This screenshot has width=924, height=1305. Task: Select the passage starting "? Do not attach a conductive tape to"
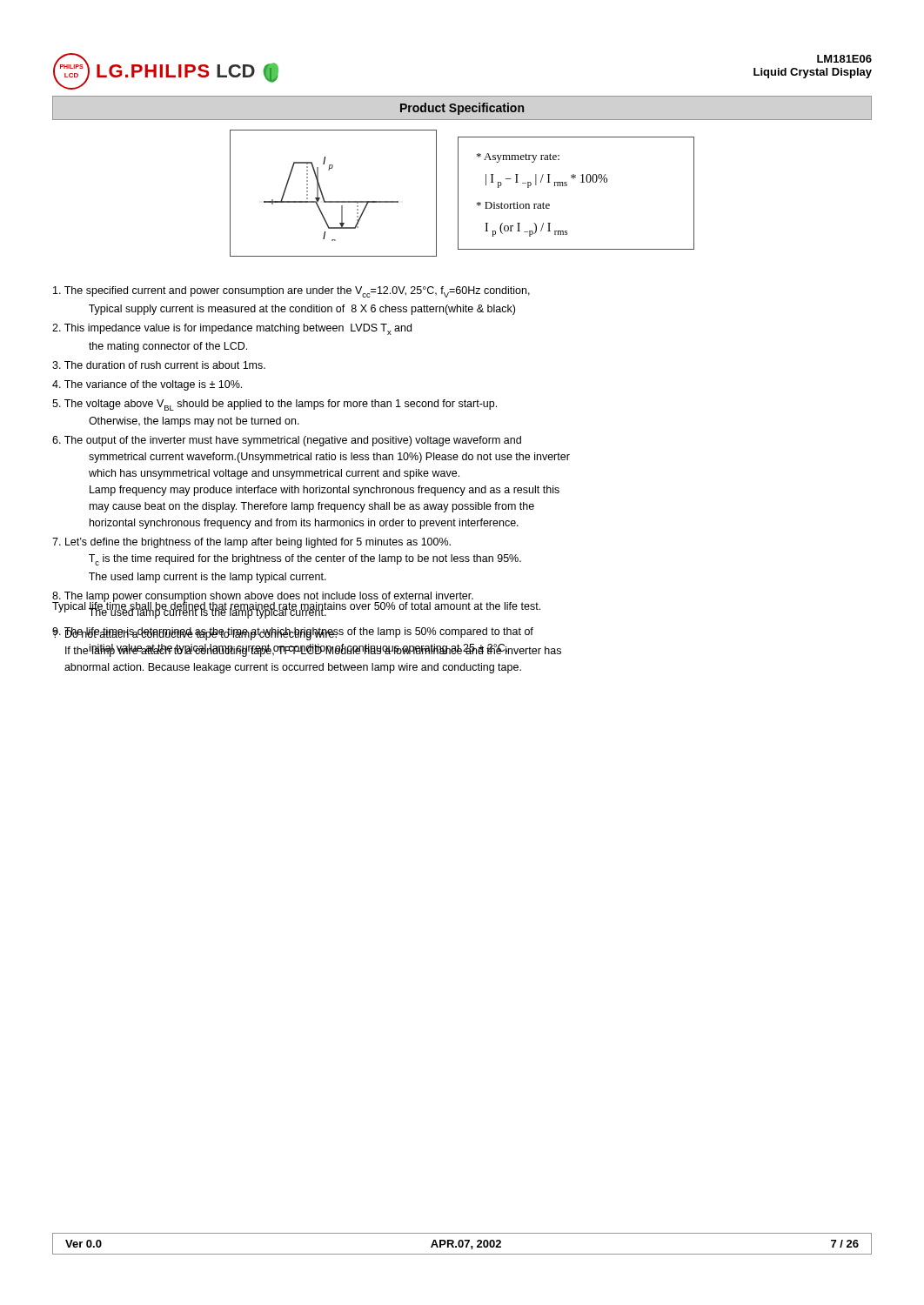(307, 651)
